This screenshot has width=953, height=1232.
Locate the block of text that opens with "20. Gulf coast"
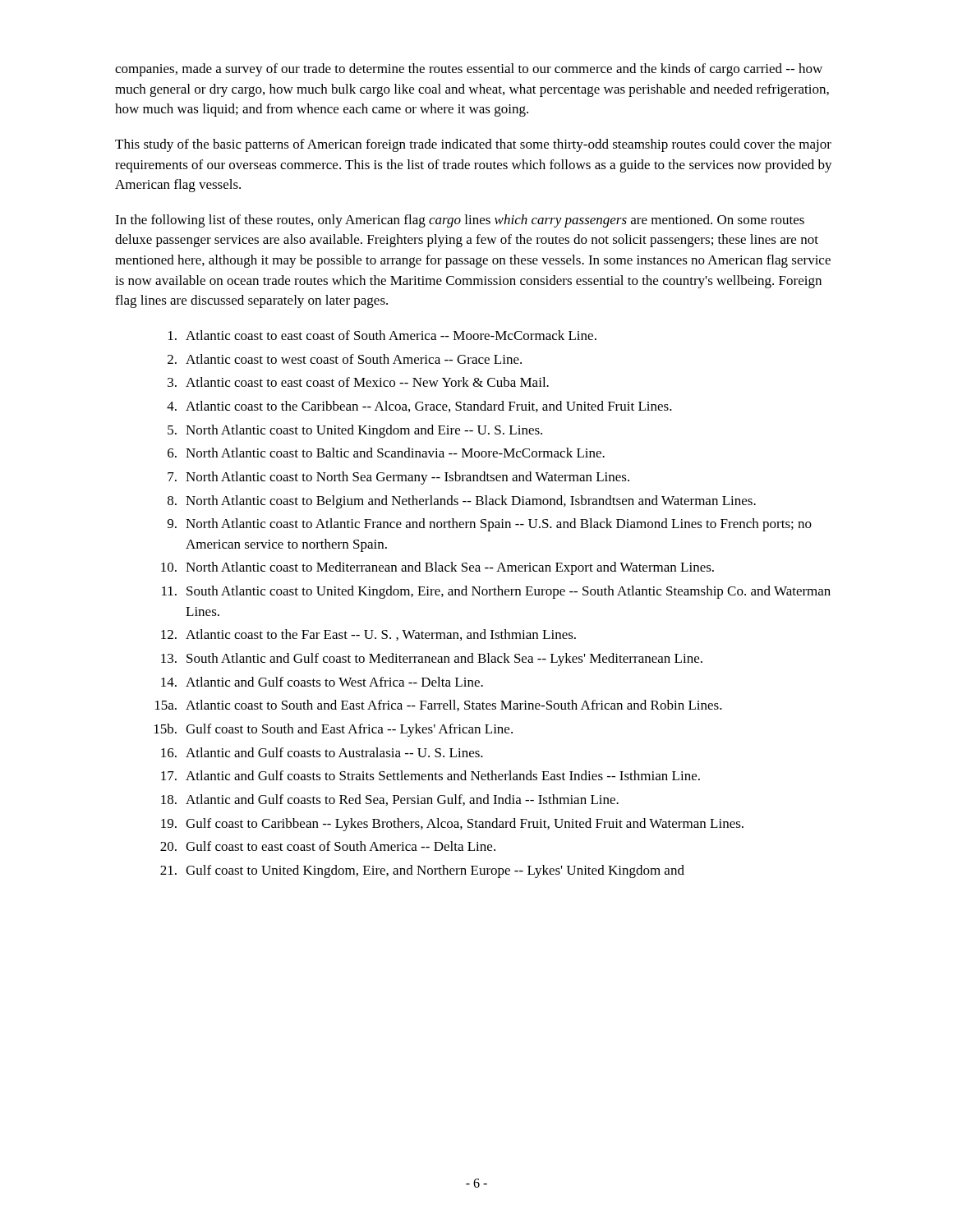point(489,847)
